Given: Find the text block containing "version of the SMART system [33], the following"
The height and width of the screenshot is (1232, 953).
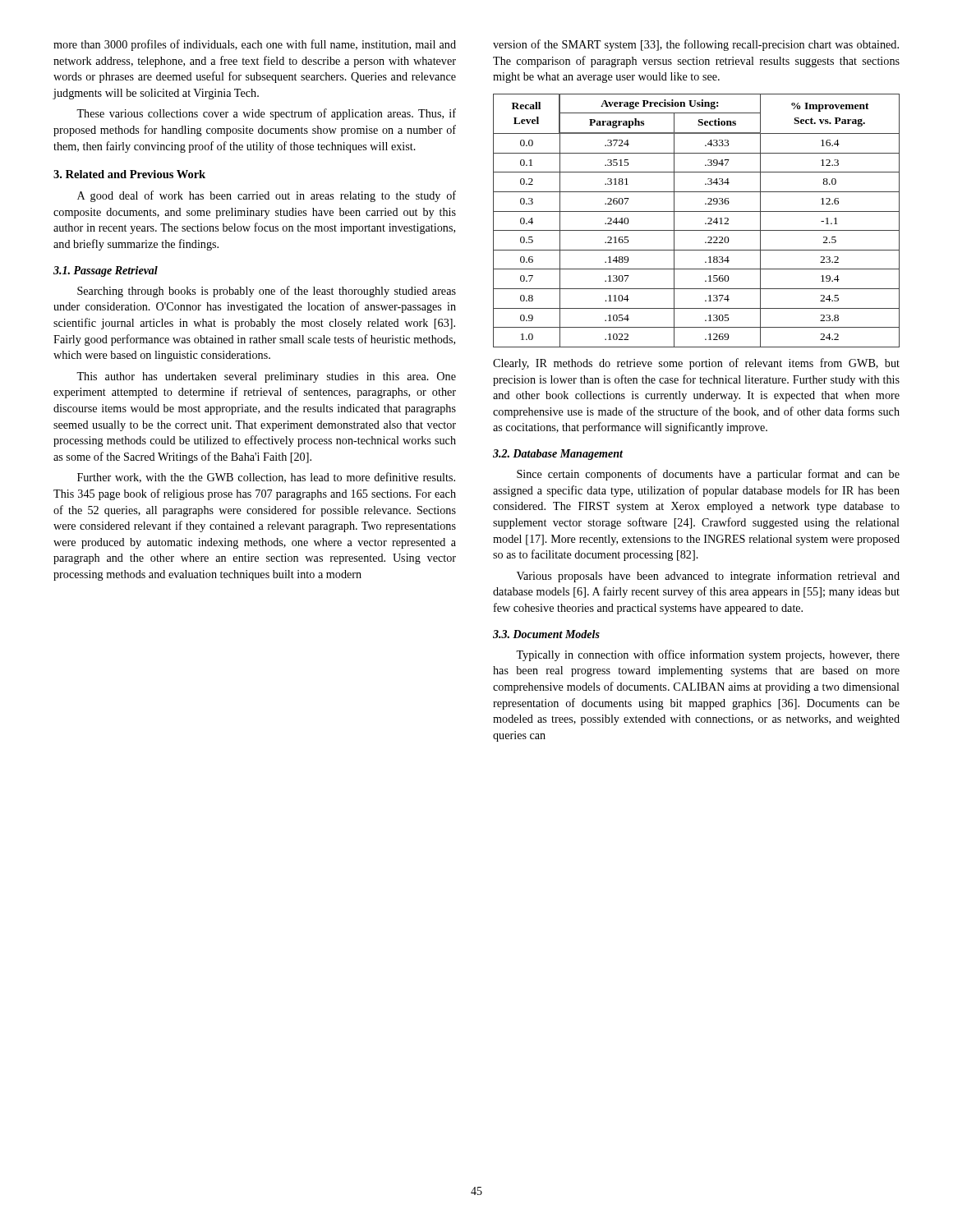Looking at the screenshot, I should coord(696,61).
